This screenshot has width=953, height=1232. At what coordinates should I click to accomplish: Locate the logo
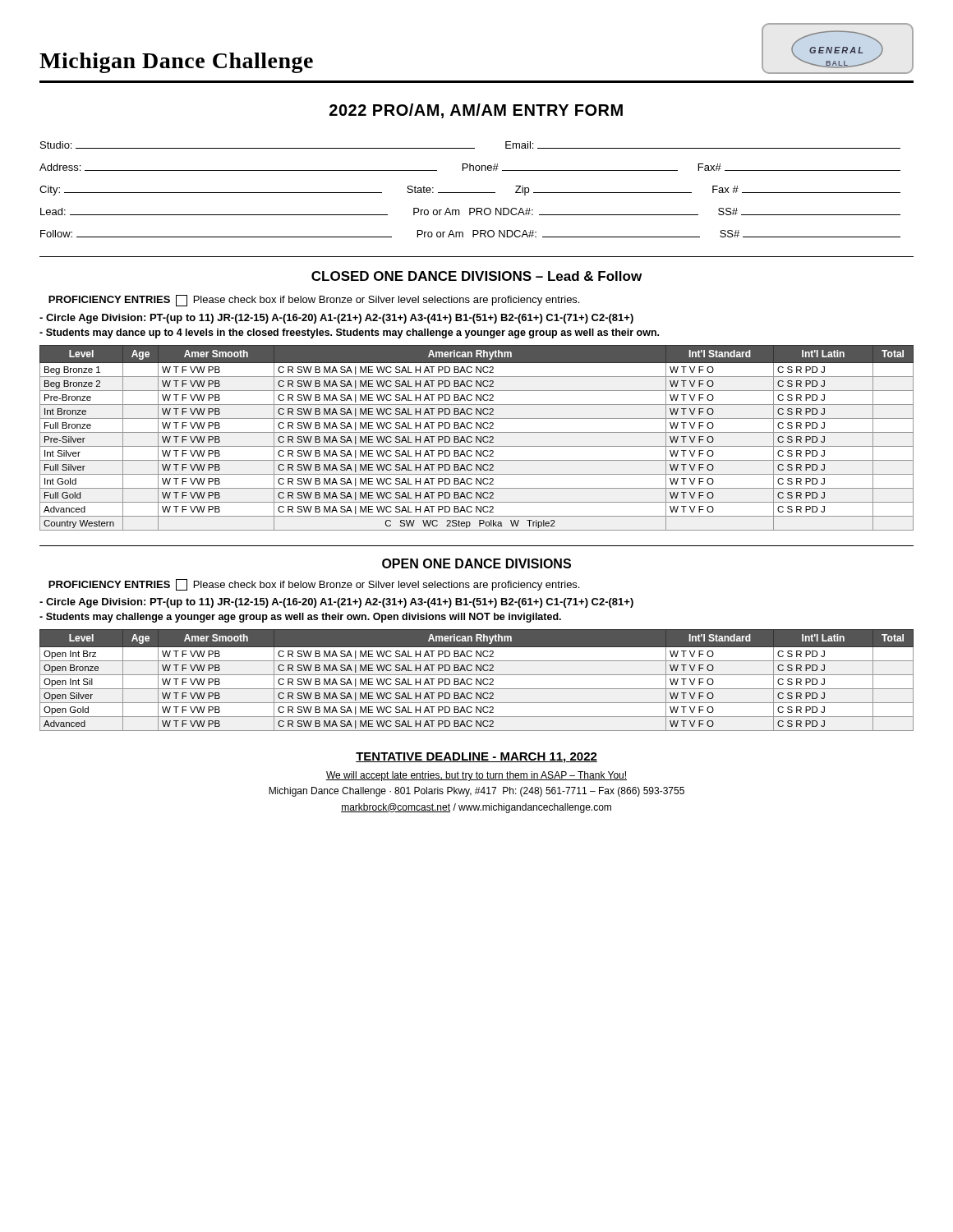(x=838, y=48)
